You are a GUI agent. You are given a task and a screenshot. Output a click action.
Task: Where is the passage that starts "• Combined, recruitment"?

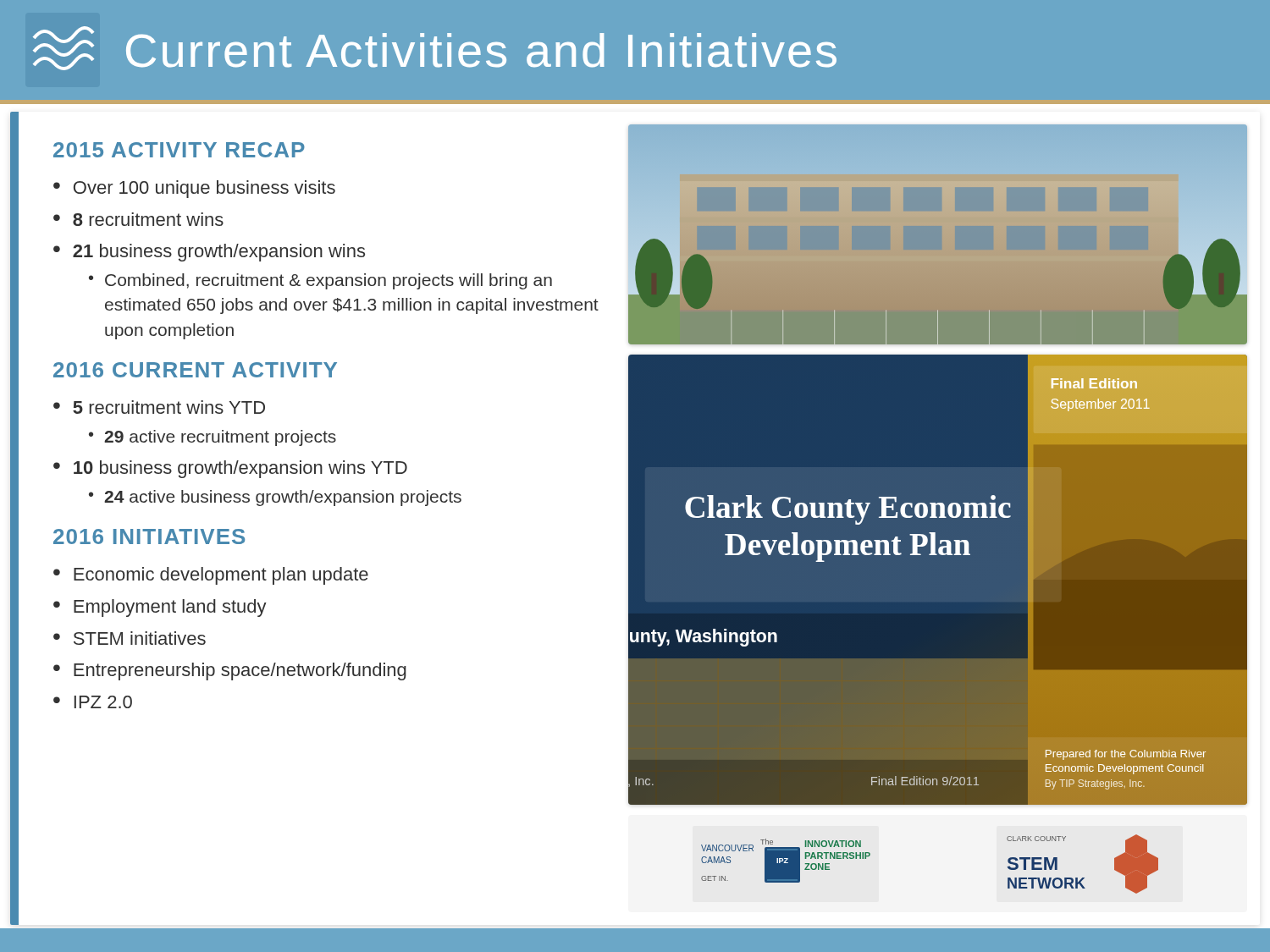343,305
